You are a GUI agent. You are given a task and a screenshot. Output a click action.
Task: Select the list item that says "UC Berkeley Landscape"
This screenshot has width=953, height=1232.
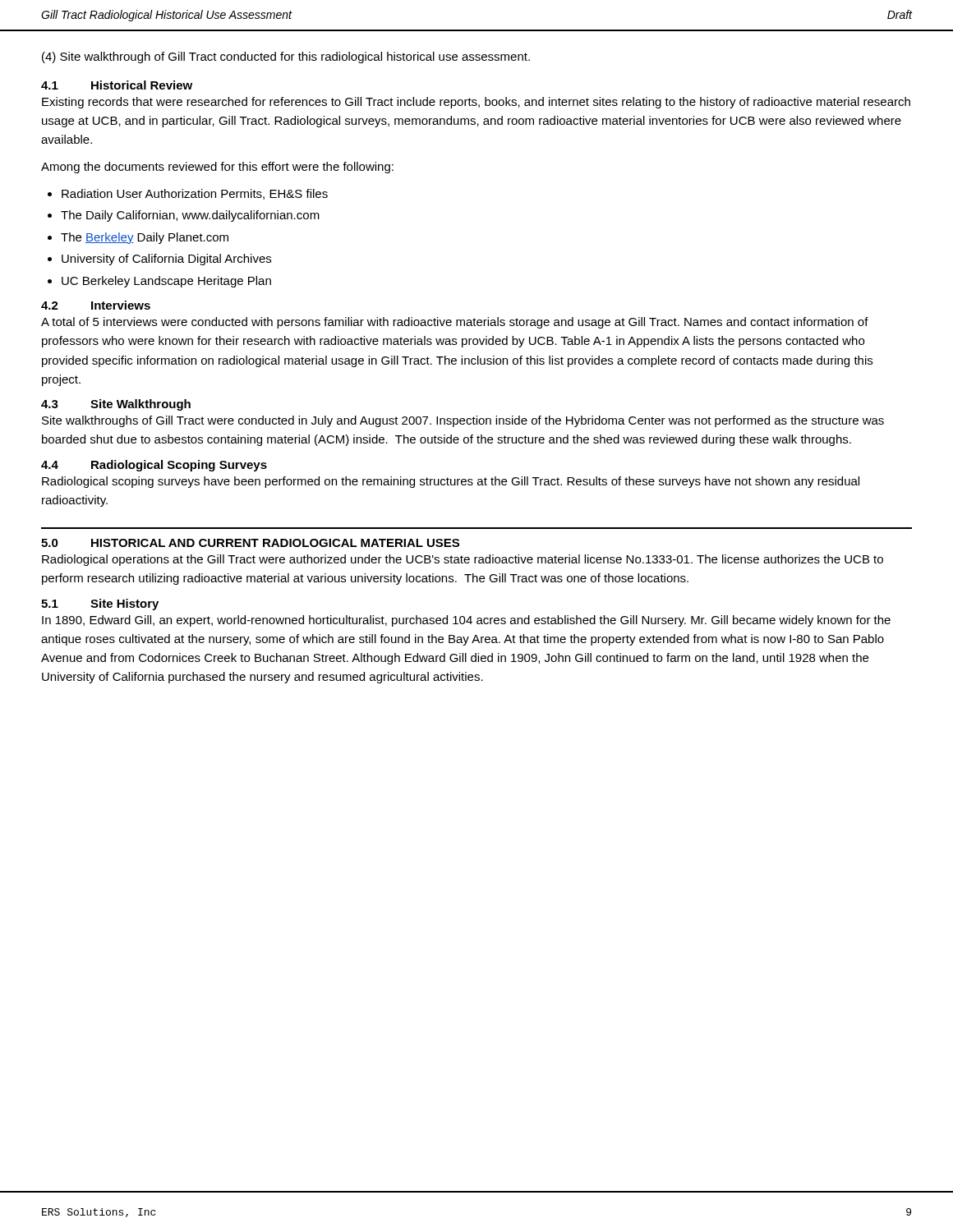[166, 280]
